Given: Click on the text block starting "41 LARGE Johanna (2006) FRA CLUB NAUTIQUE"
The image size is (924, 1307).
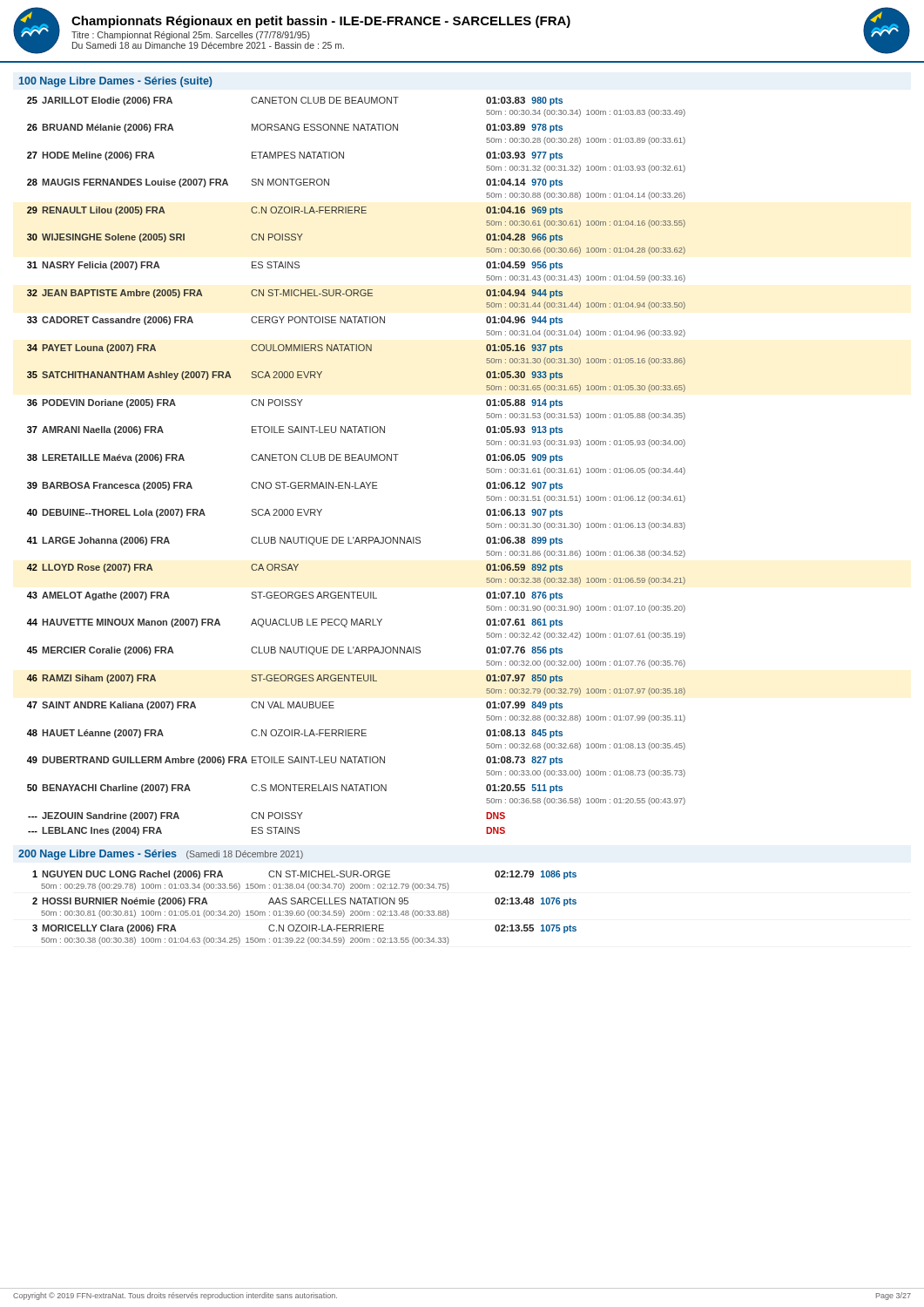Looking at the screenshot, I should 295,541.
